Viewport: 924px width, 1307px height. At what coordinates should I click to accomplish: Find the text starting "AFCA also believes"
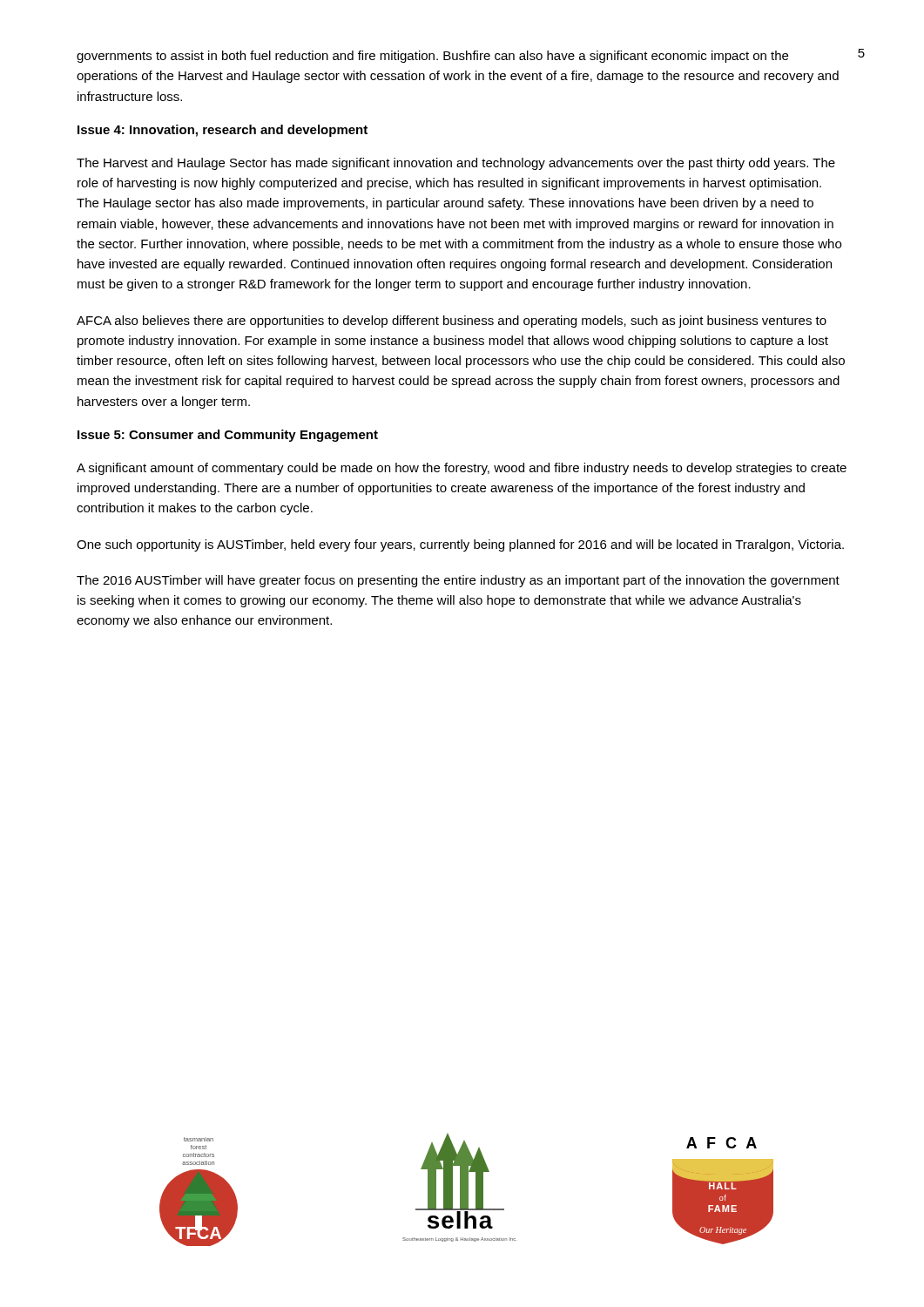[x=461, y=360]
